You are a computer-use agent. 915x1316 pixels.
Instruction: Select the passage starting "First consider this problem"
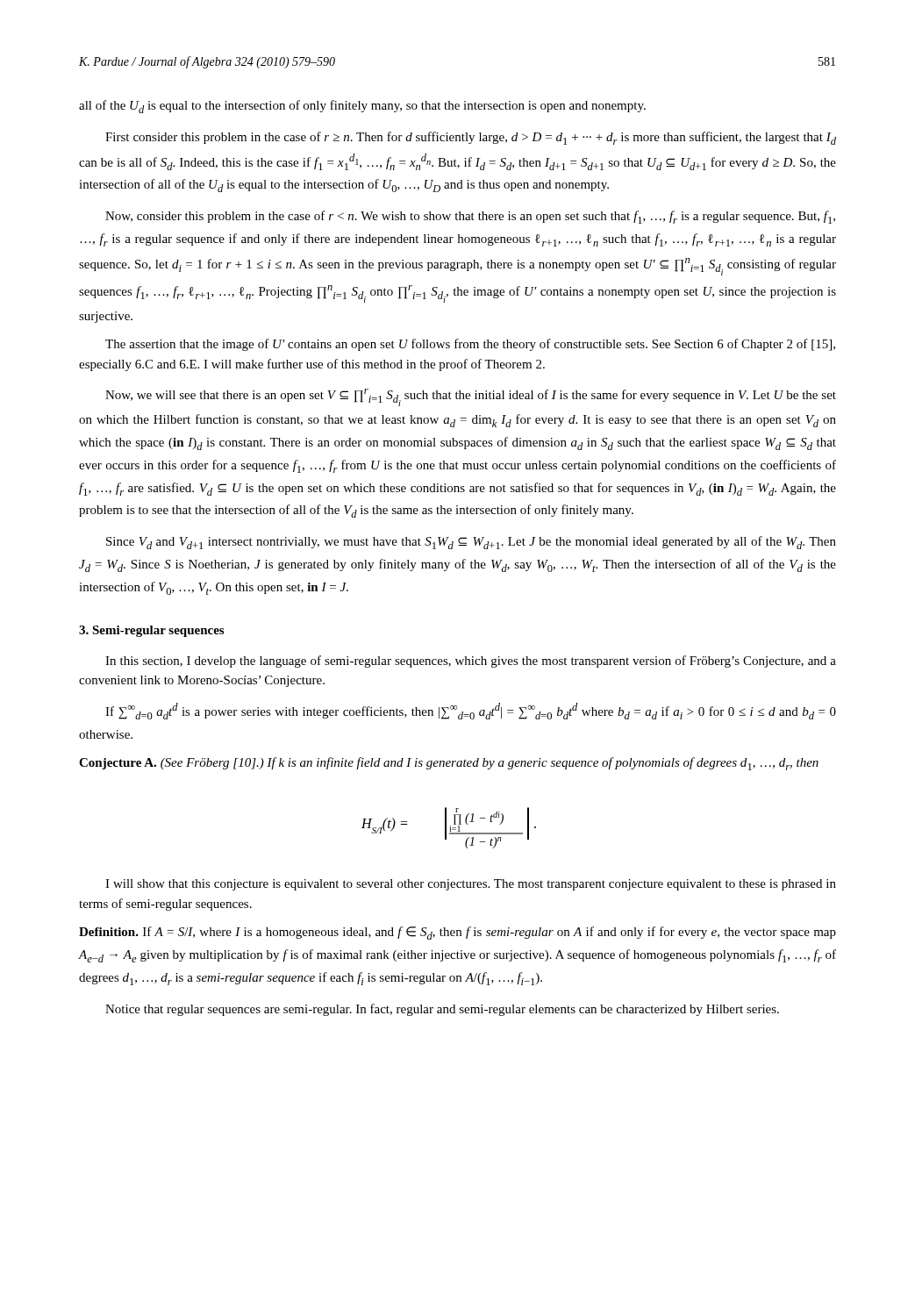(x=458, y=162)
